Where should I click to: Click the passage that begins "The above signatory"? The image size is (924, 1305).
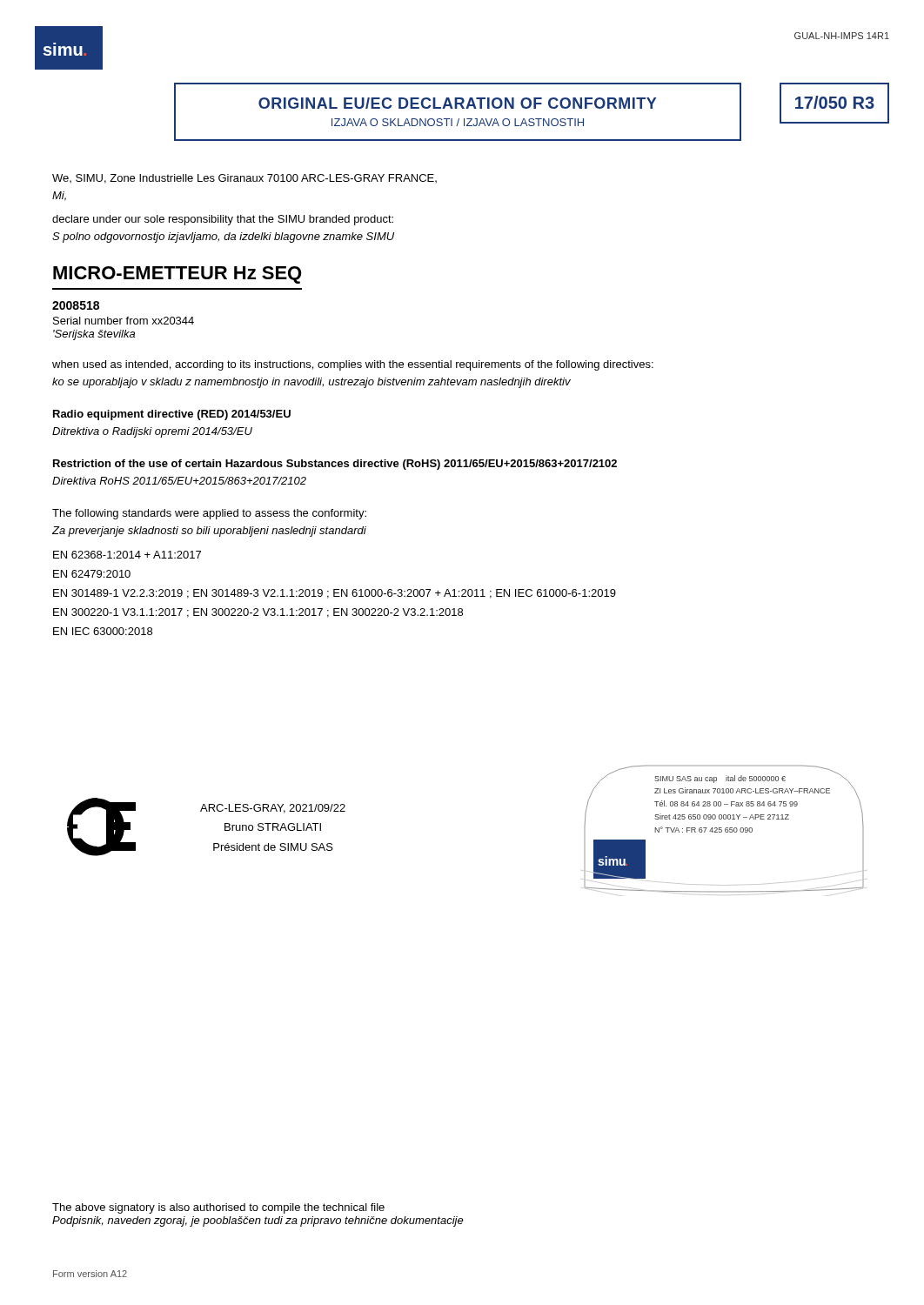coord(258,1214)
